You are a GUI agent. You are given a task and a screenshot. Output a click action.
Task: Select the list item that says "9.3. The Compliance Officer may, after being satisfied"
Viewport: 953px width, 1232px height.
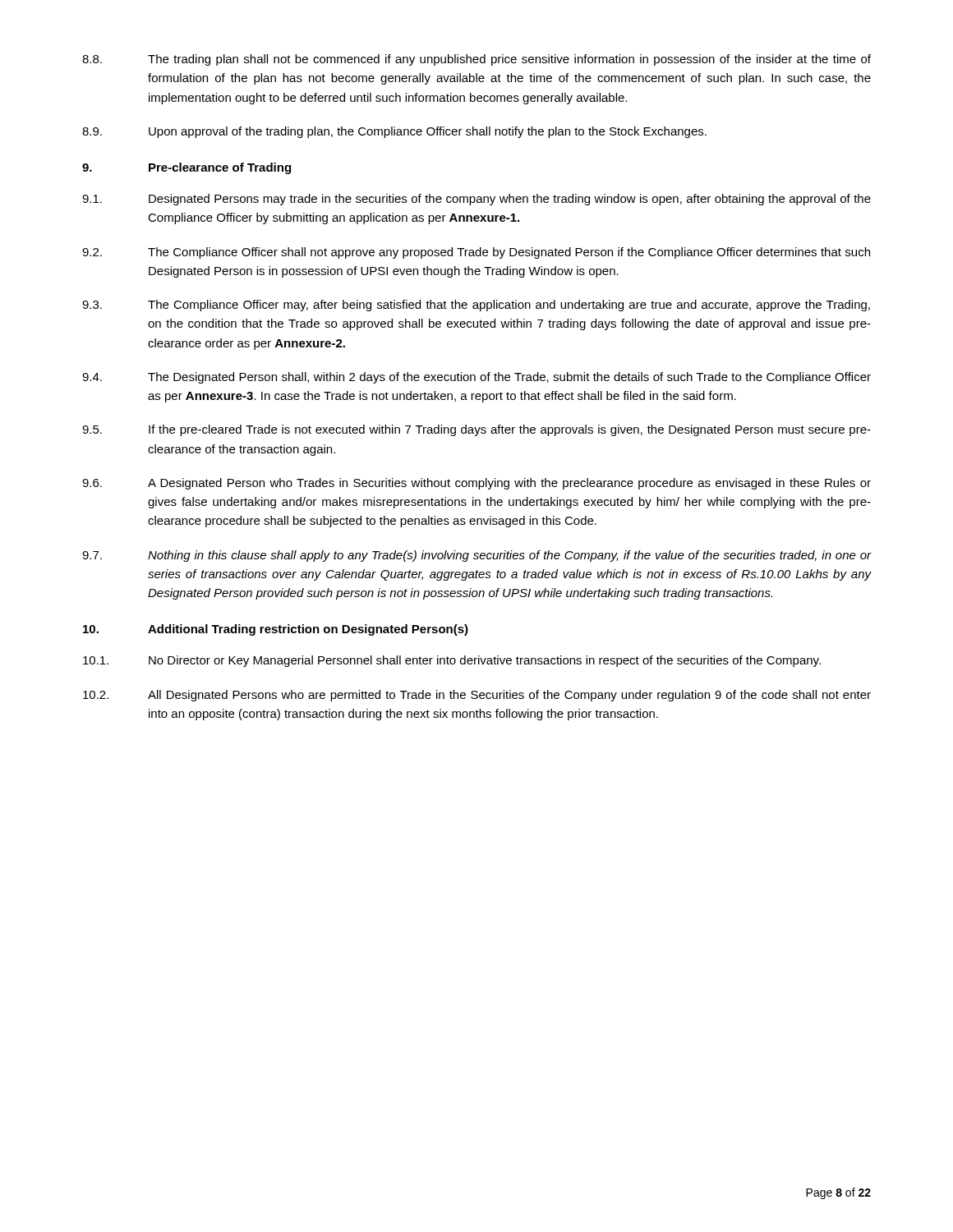point(476,323)
